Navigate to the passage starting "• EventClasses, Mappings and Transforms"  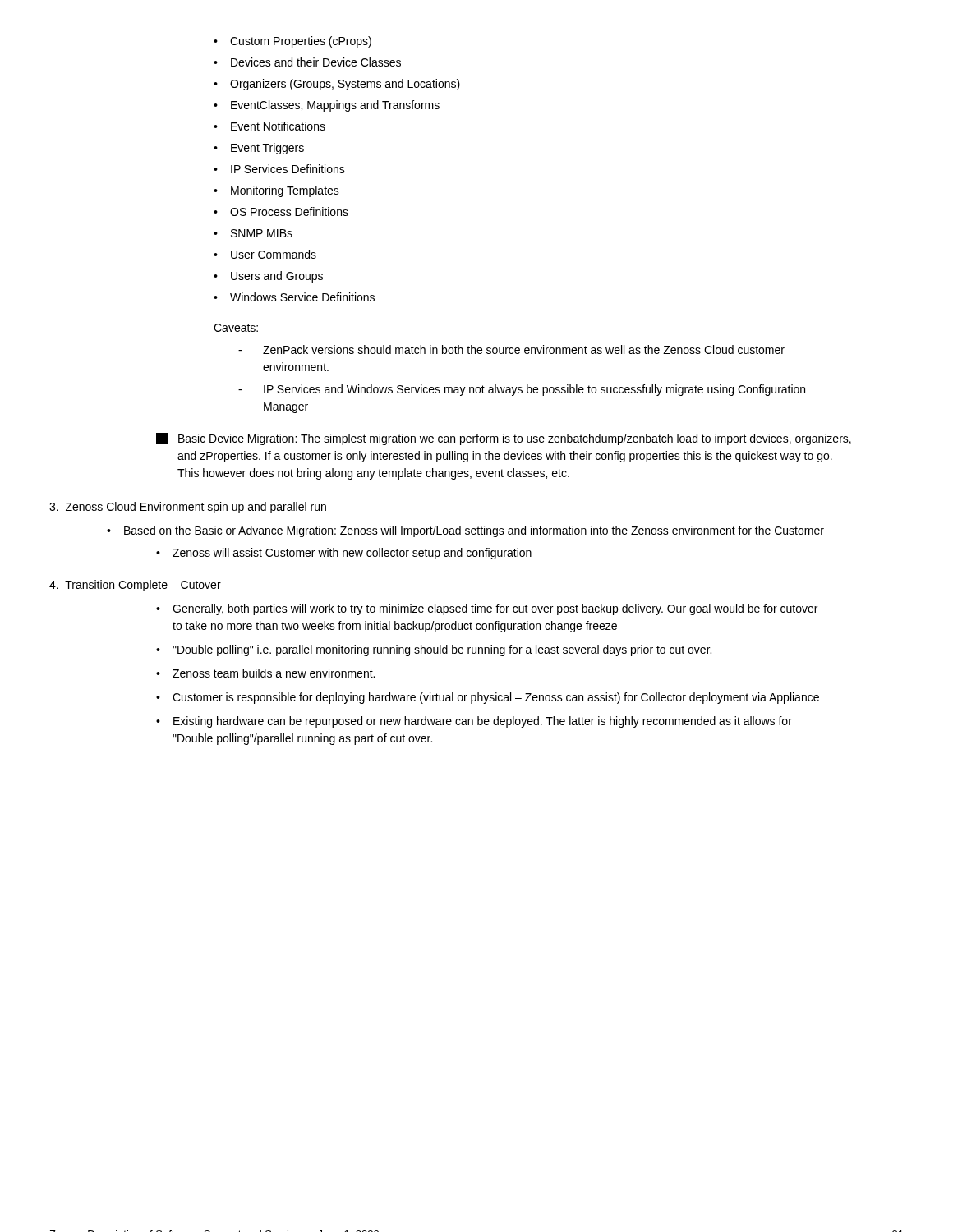click(x=327, y=106)
